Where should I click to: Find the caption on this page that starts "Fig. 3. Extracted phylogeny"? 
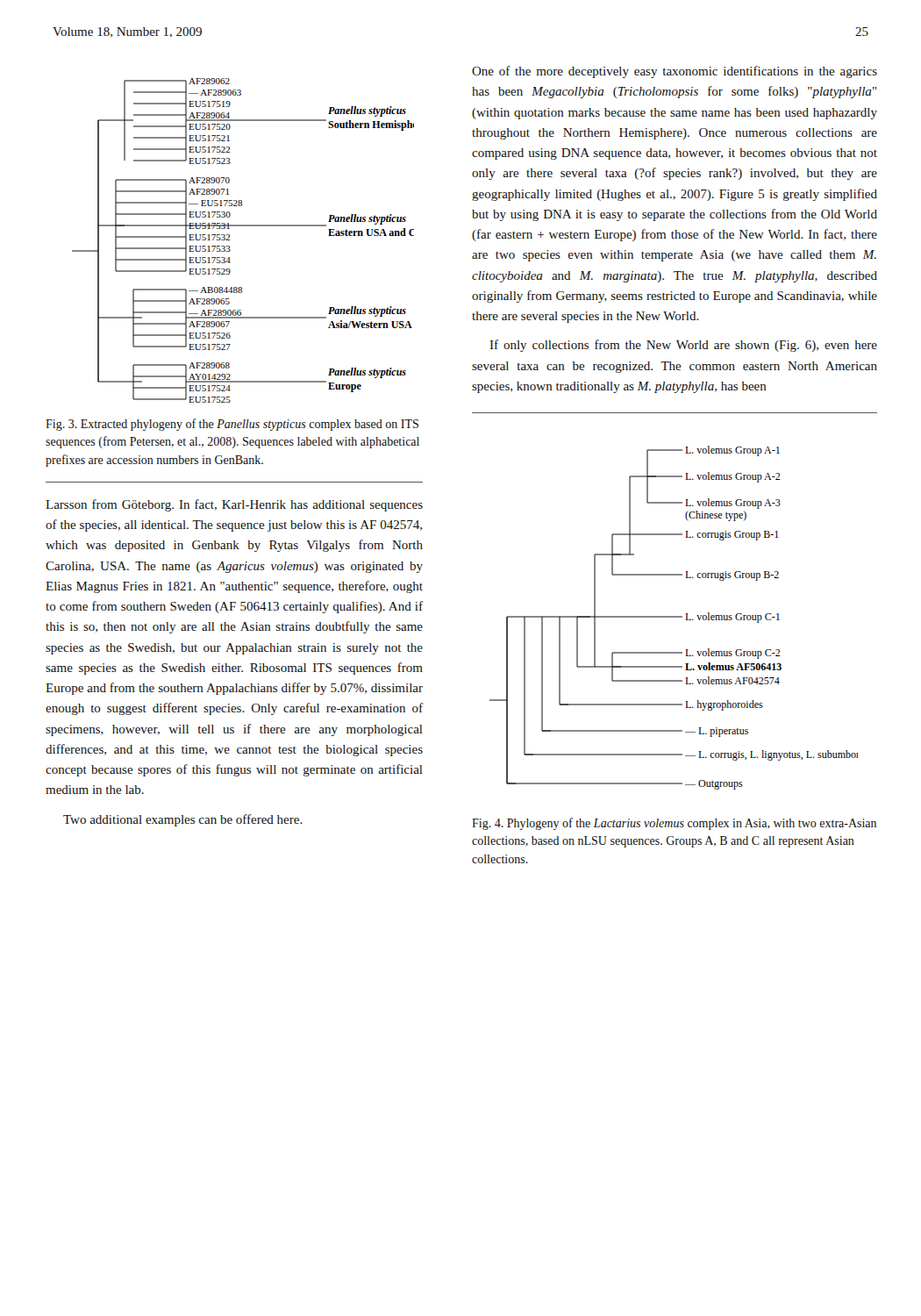pos(233,442)
